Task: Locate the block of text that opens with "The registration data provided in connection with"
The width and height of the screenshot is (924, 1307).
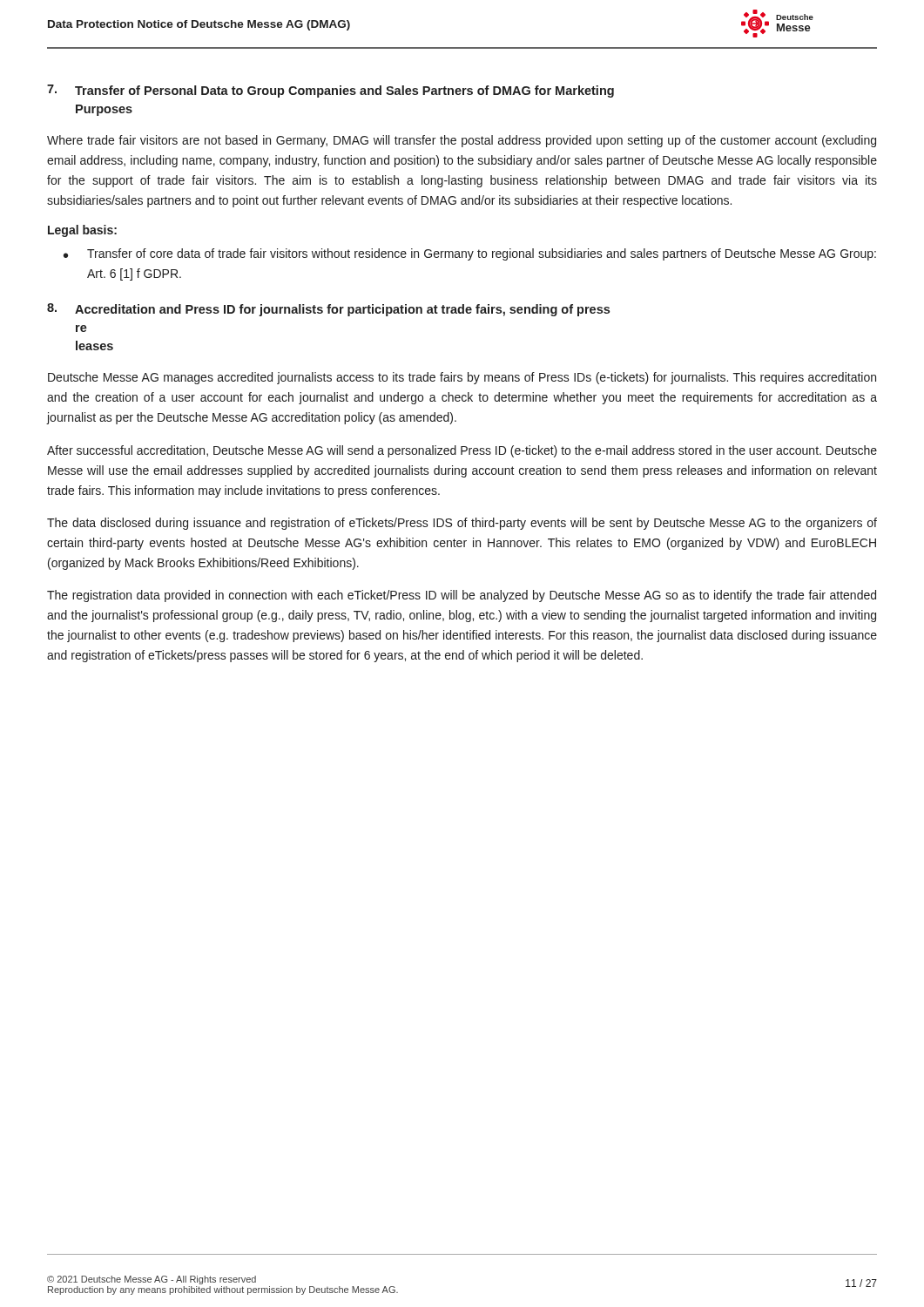Action: coord(462,625)
